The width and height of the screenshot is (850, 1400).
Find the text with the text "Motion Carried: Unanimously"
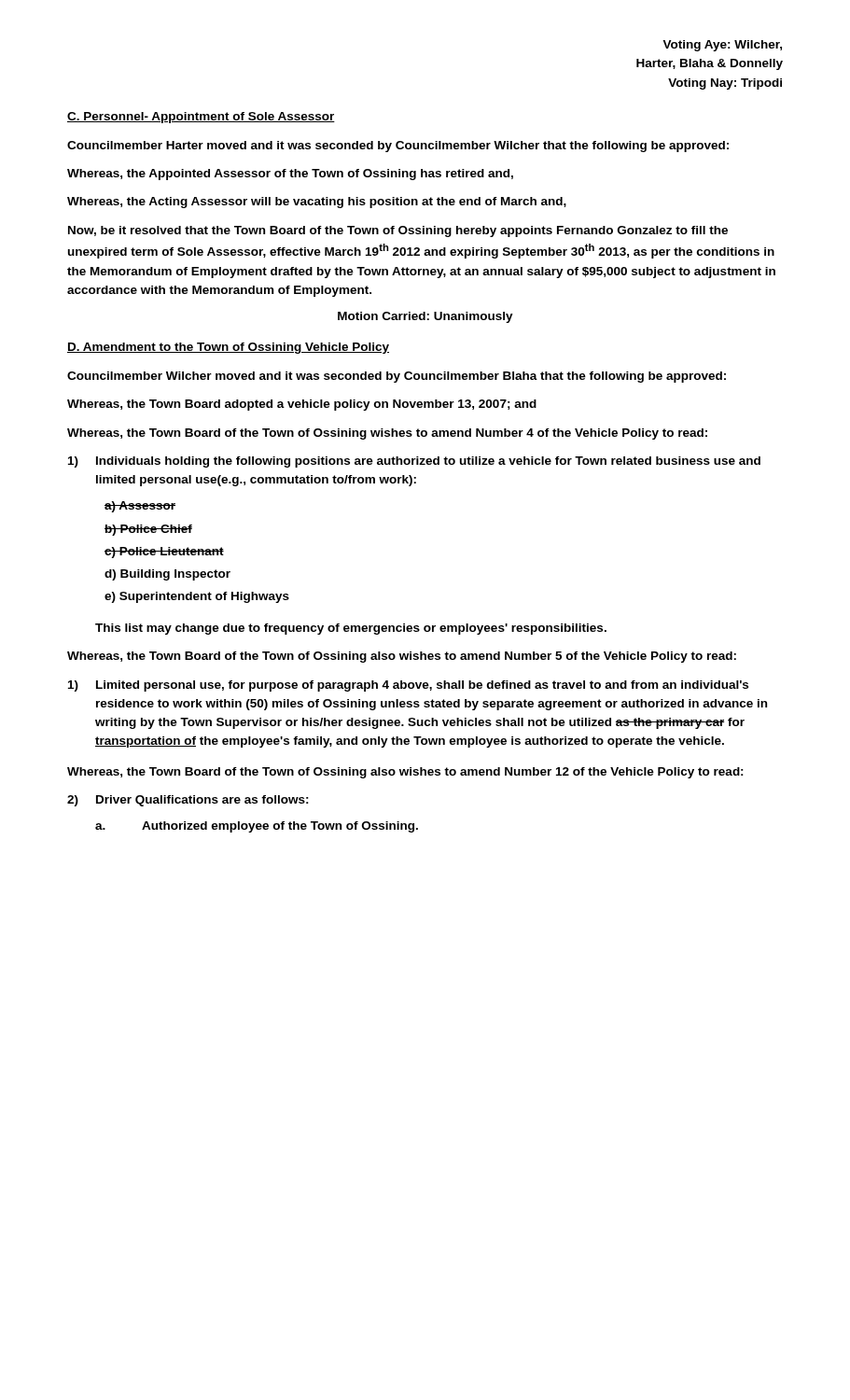[425, 316]
